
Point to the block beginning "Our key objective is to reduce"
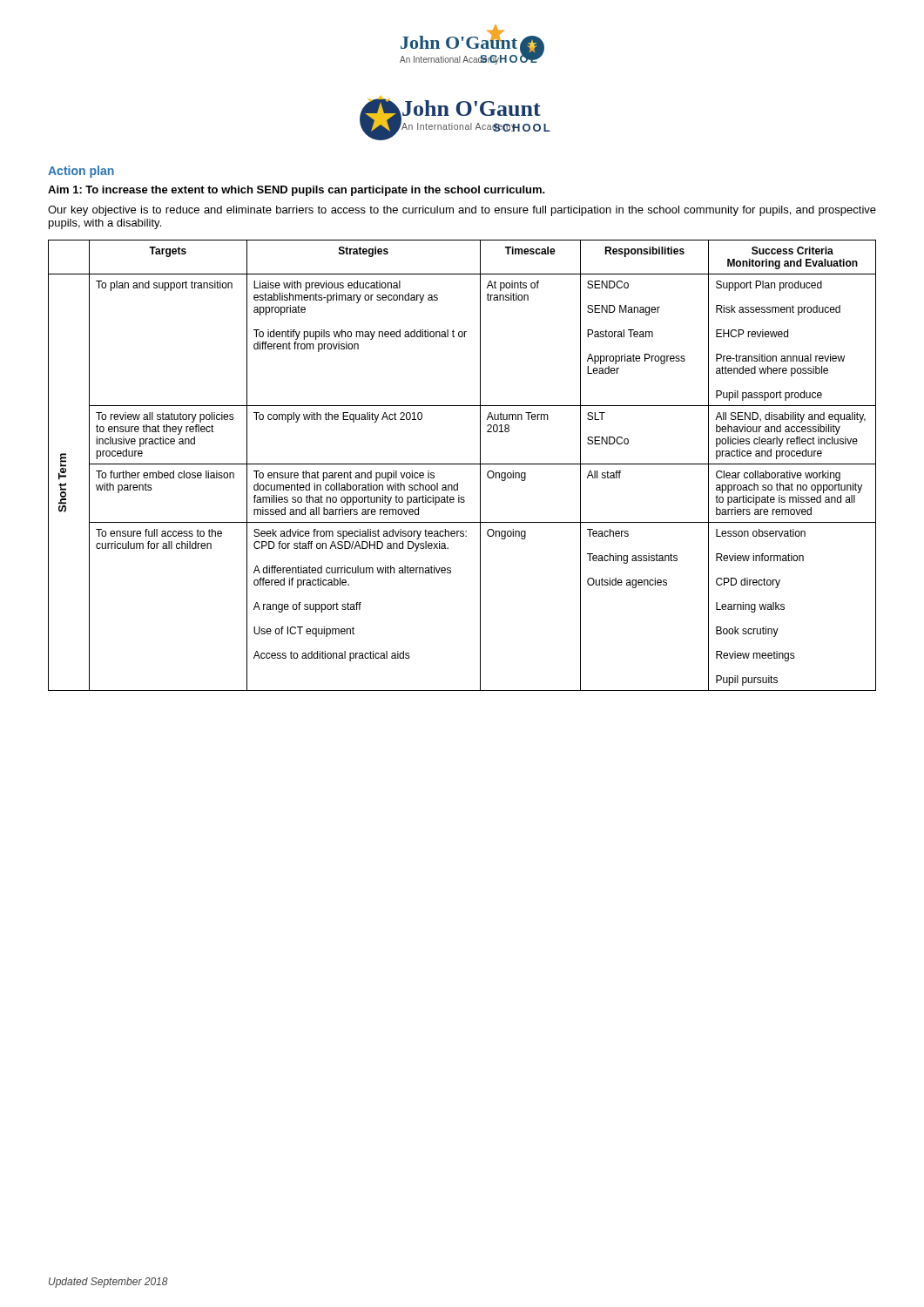(x=462, y=216)
